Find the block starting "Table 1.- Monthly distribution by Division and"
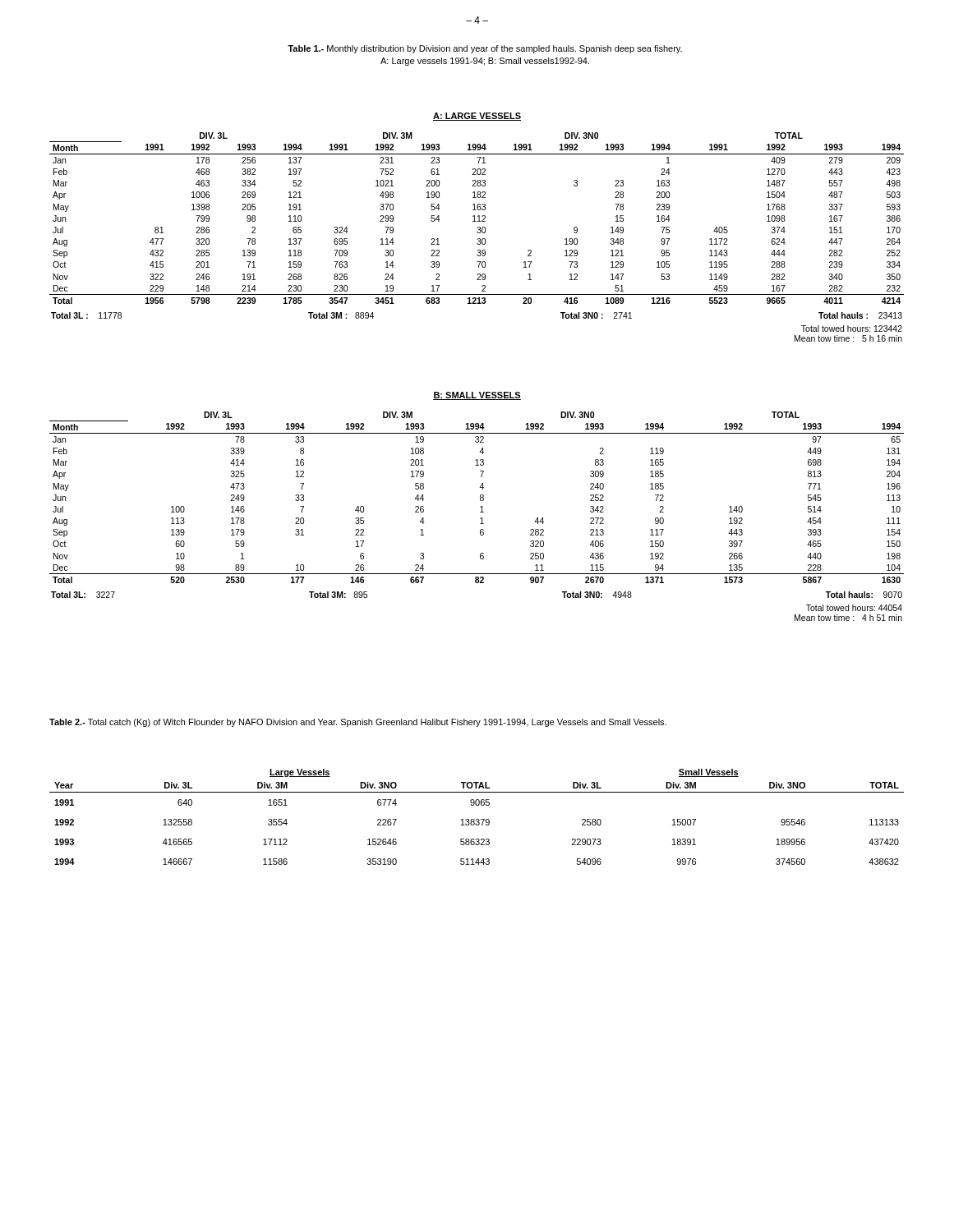Viewport: 954px width, 1232px height. 485,55
